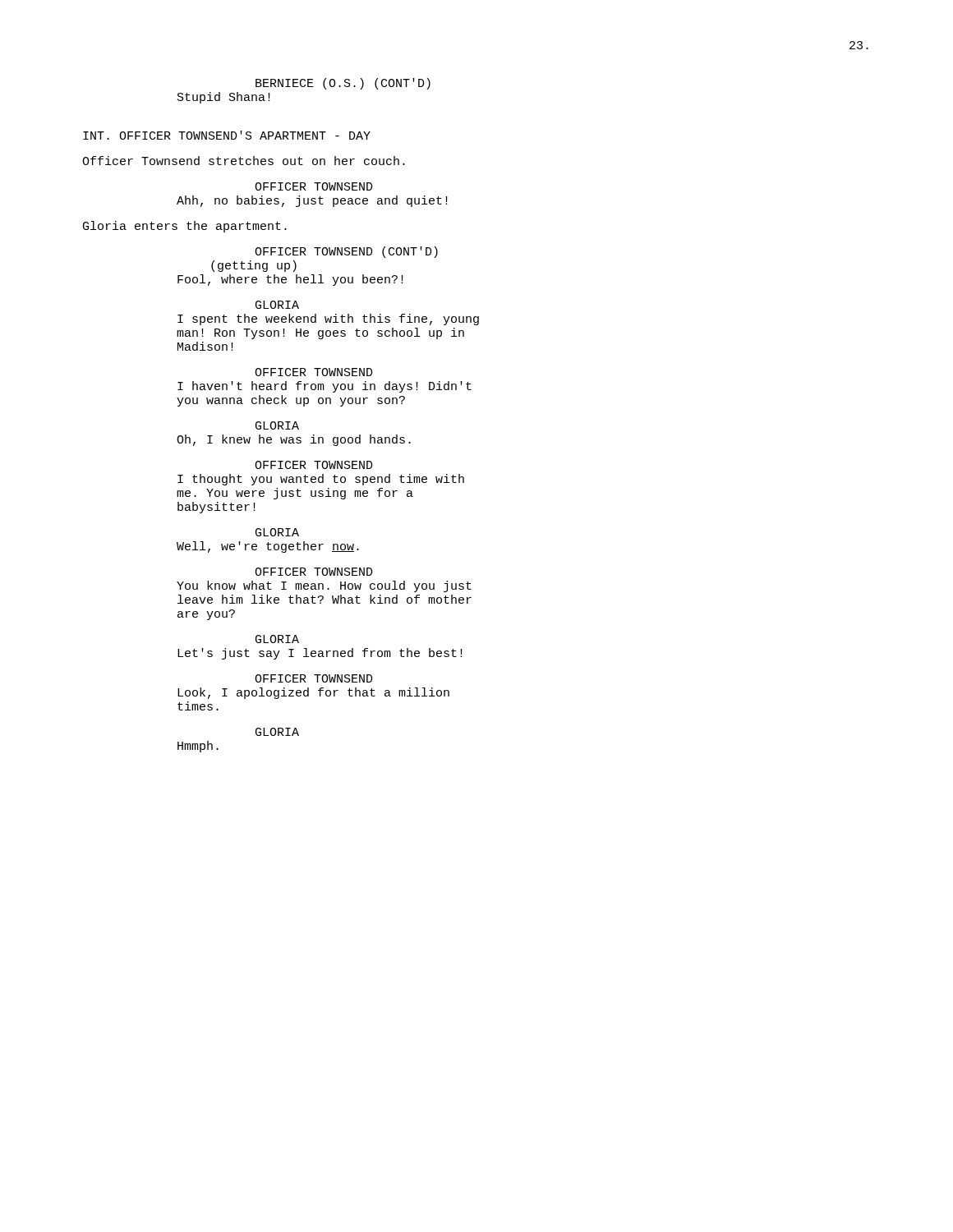The height and width of the screenshot is (1232, 953).
Task: Point to the block beginning "GLORIA Let's just say I"
Action: point(277,639)
